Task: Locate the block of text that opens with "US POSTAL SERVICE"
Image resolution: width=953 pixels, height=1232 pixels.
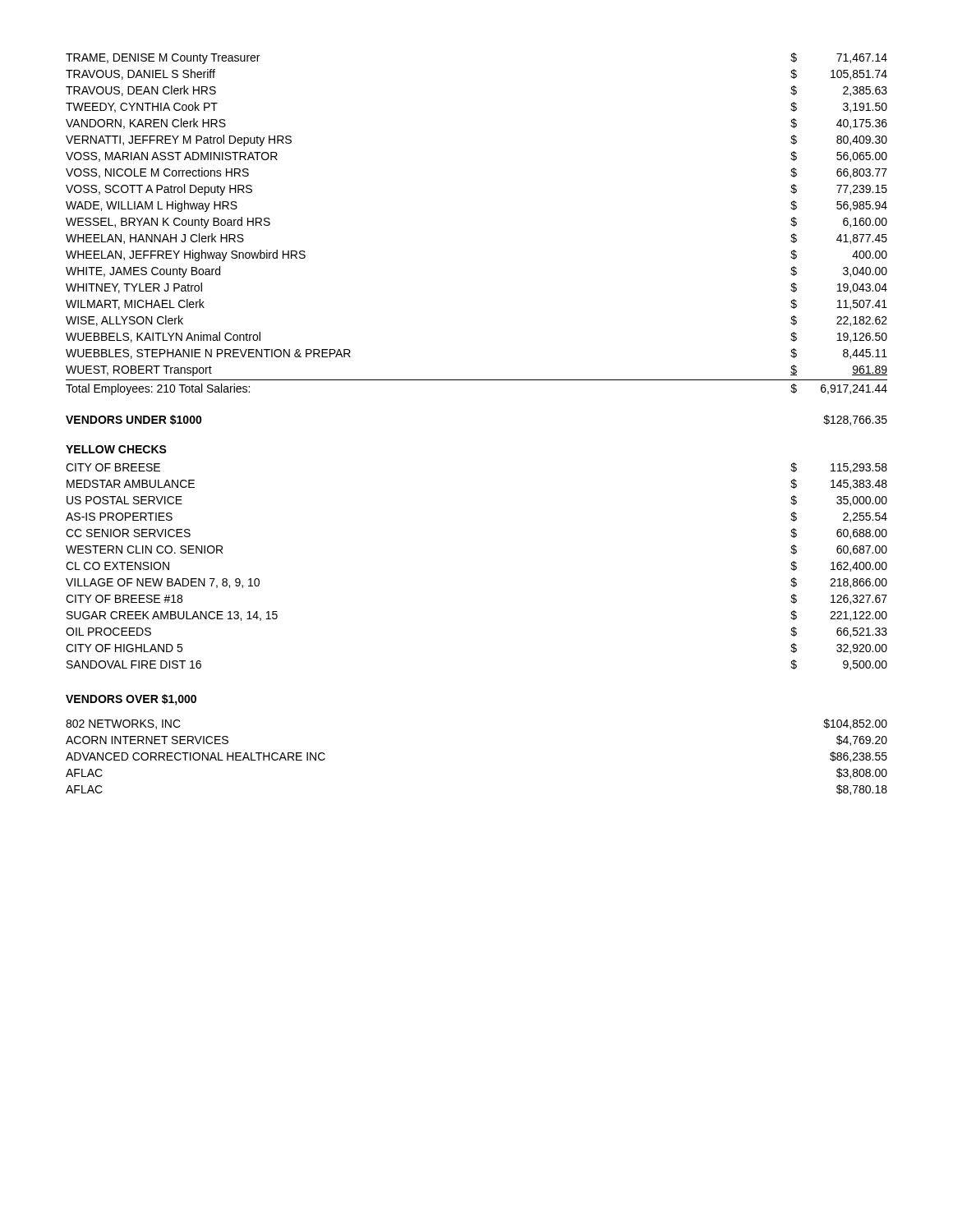Action: point(125,501)
